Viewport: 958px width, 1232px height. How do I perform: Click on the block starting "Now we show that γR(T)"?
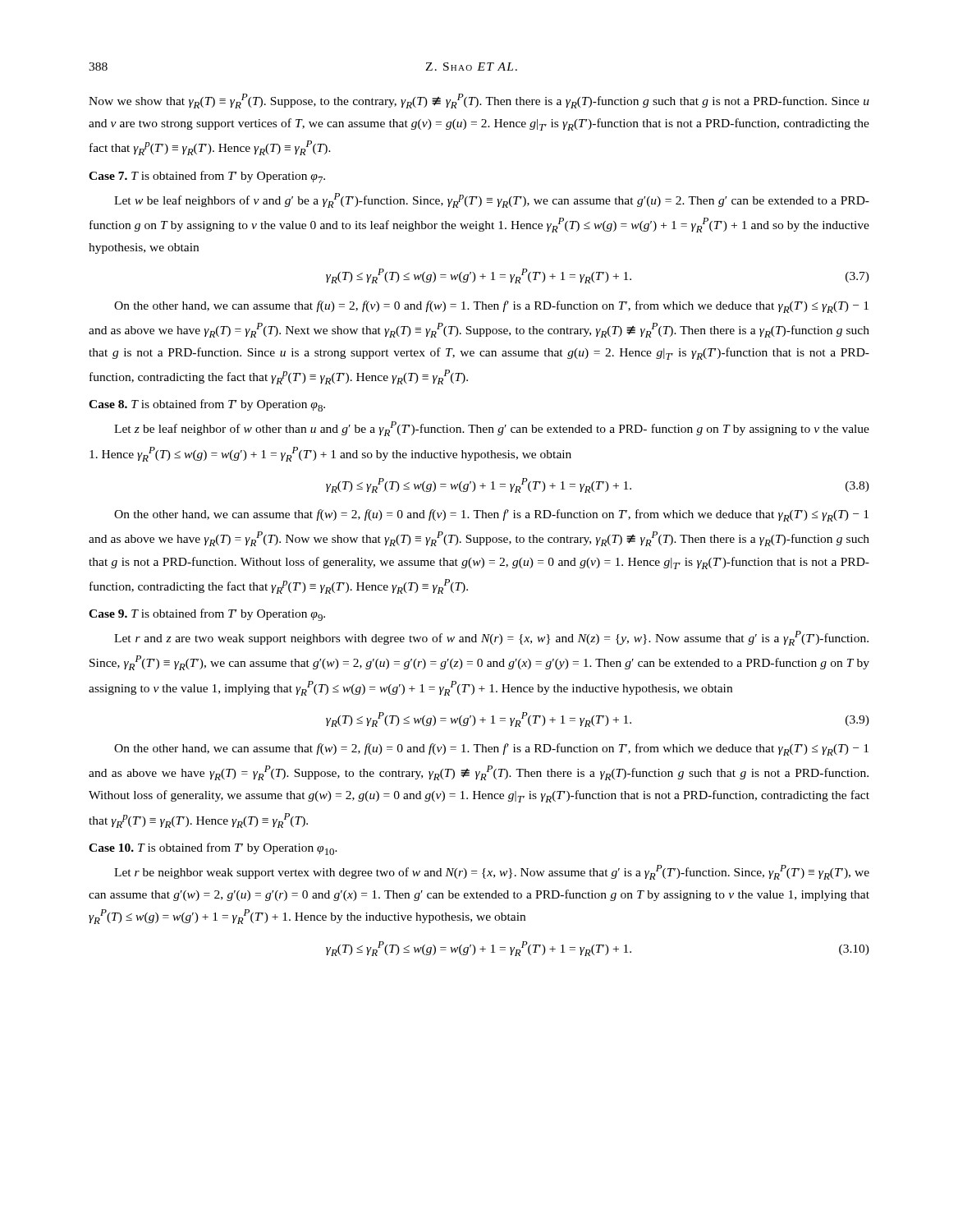pyautogui.click(x=479, y=125)
